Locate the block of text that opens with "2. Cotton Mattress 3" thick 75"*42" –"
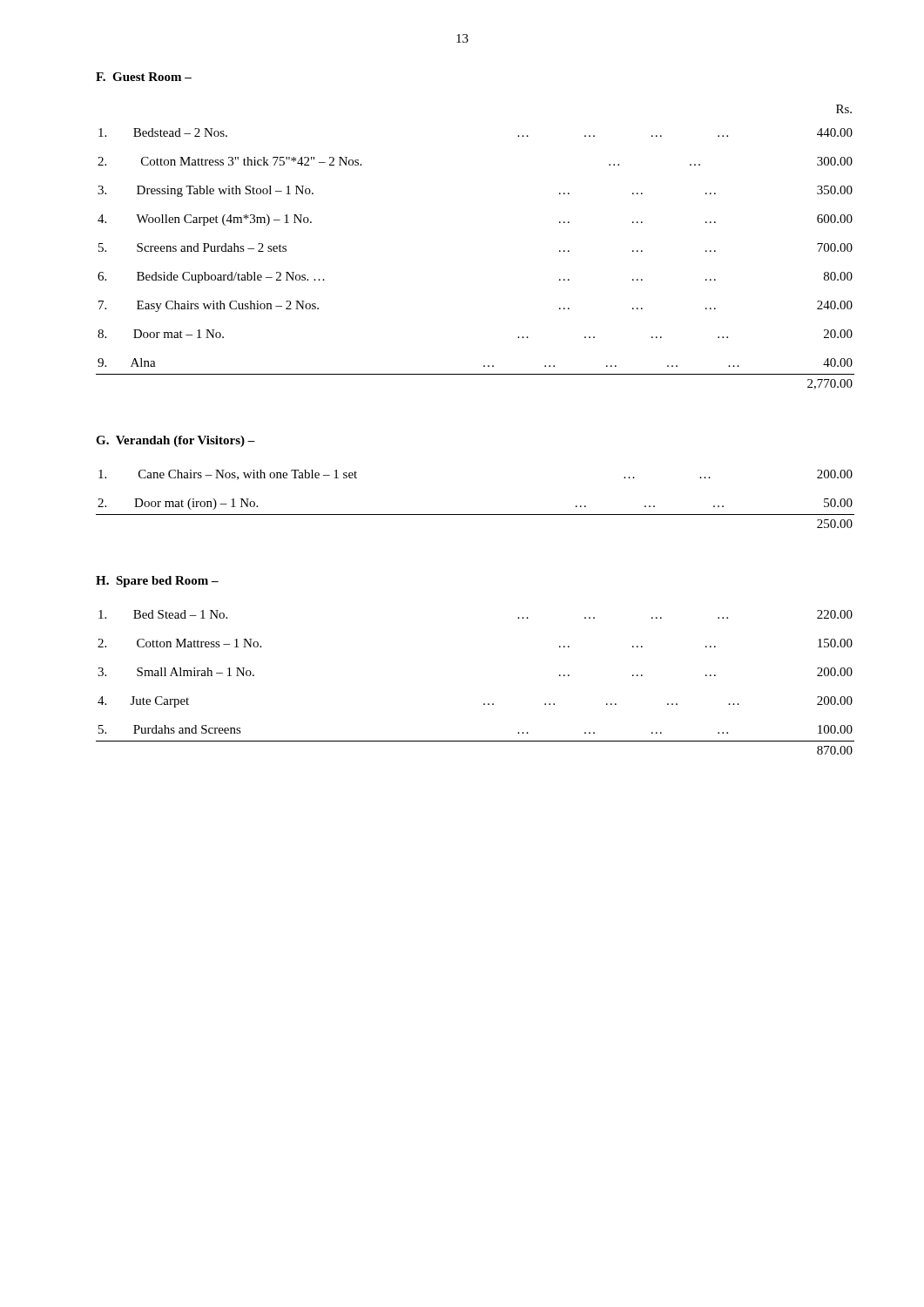 coord(248,161)
